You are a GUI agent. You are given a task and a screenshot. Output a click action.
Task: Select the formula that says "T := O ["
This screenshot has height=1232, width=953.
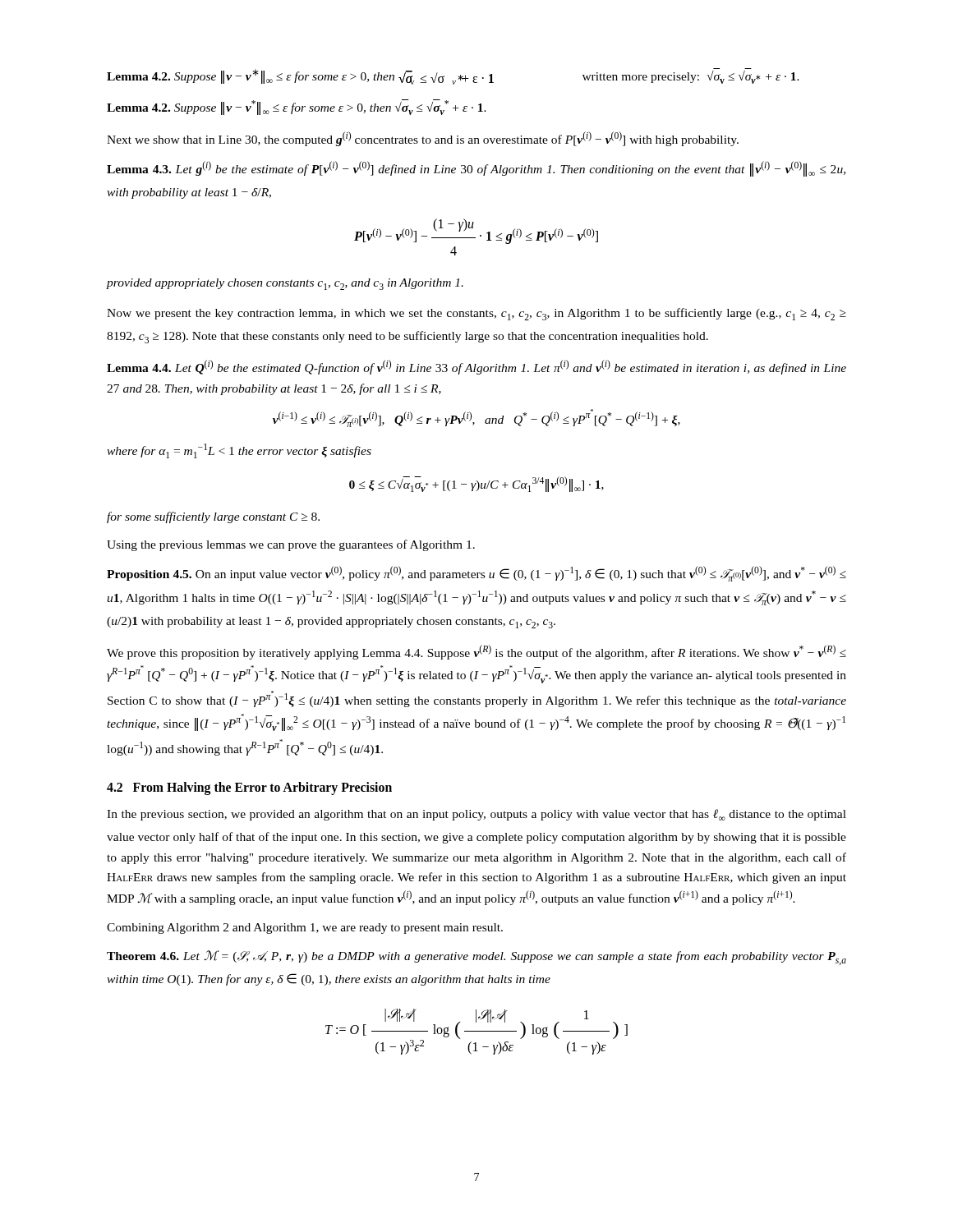click(476, 1031)
